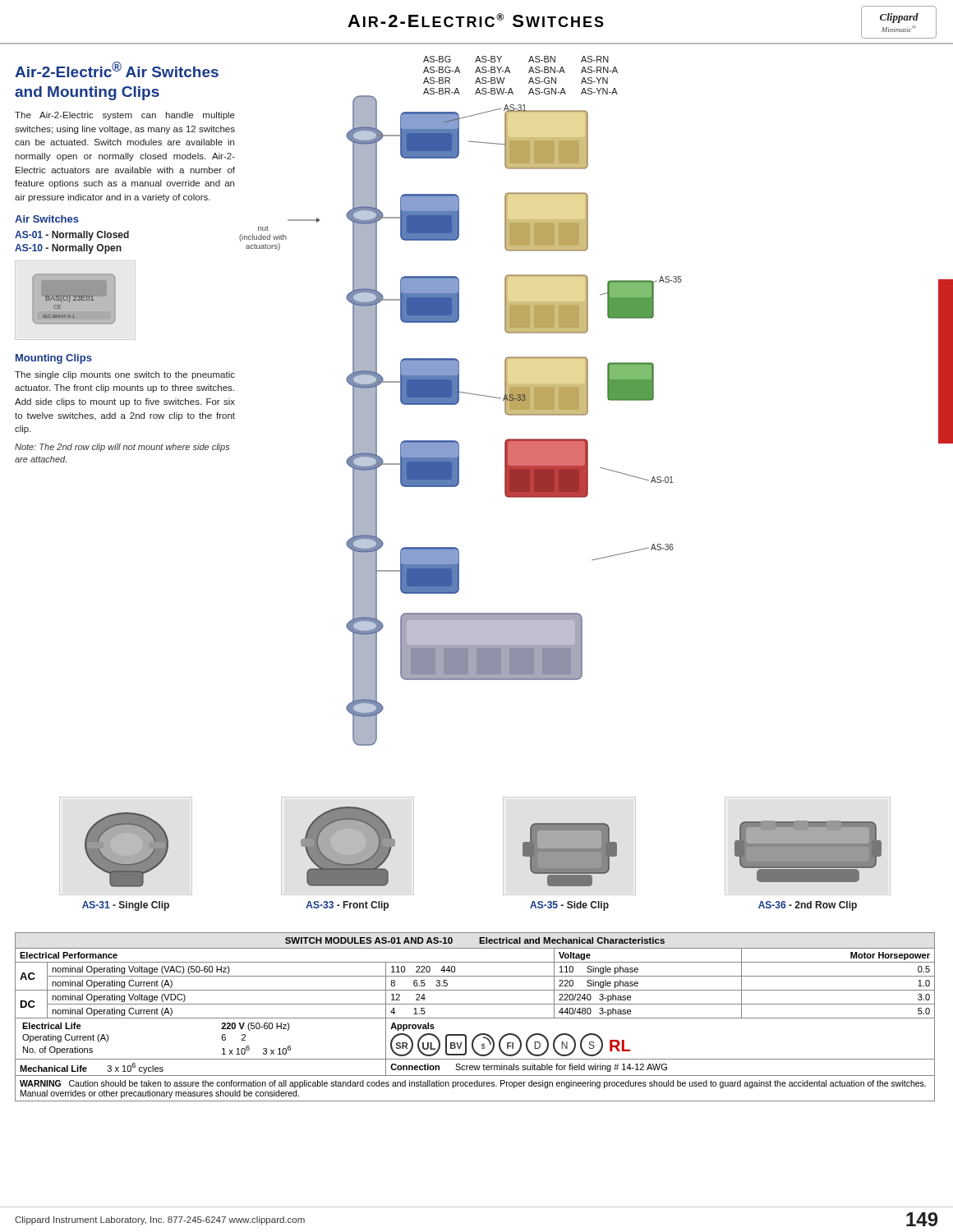The width and height of the screenshot is (953, 1232).
Task: Select the text block that reads "The Air-2-Electric system can"
Action: pyautogui.click(x=125, y=156)
